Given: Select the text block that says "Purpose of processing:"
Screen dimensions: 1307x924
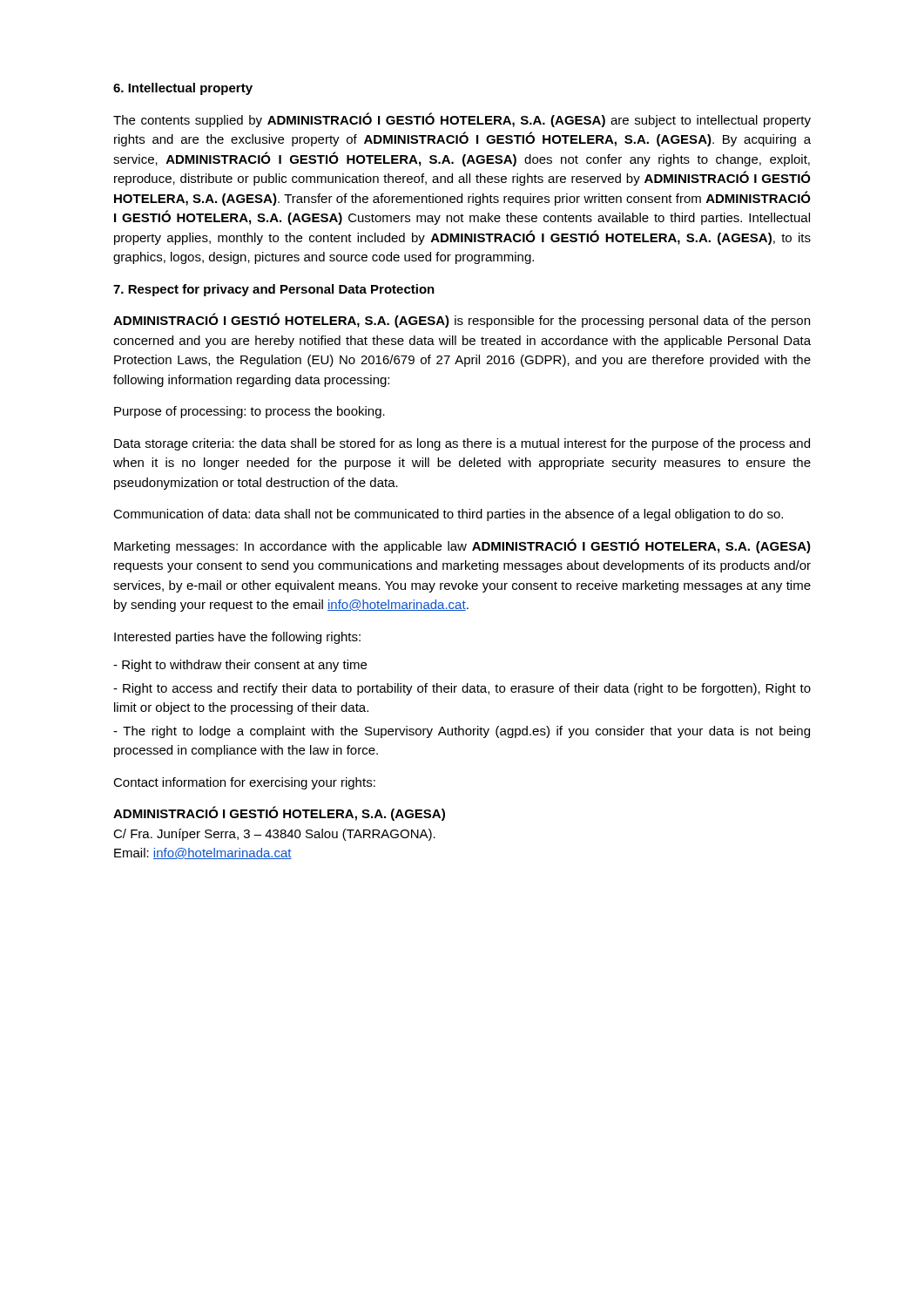Looking at the screenshot, I should point(249,411).
